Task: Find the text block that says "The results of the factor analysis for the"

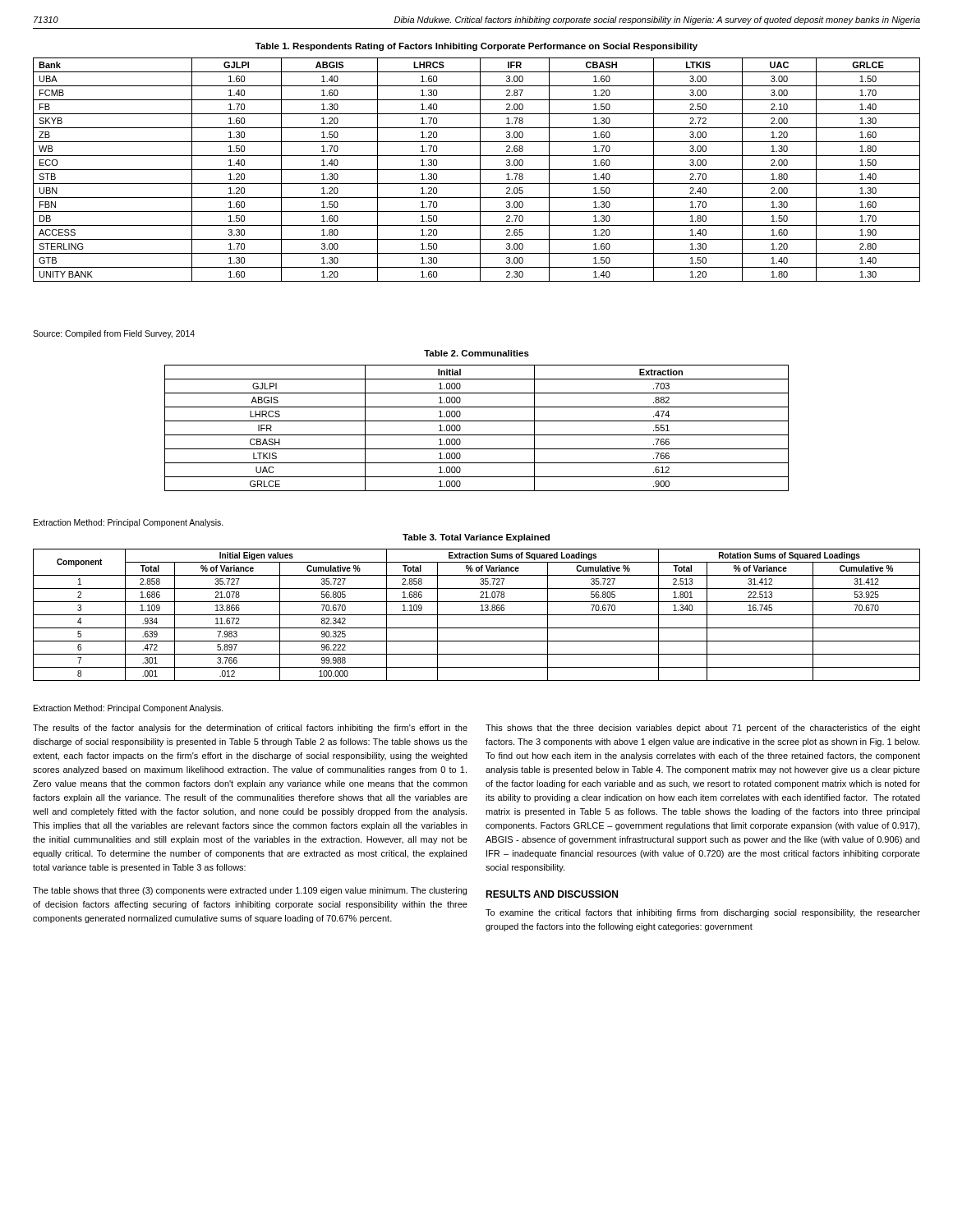Action: click(x=250, y=798)
